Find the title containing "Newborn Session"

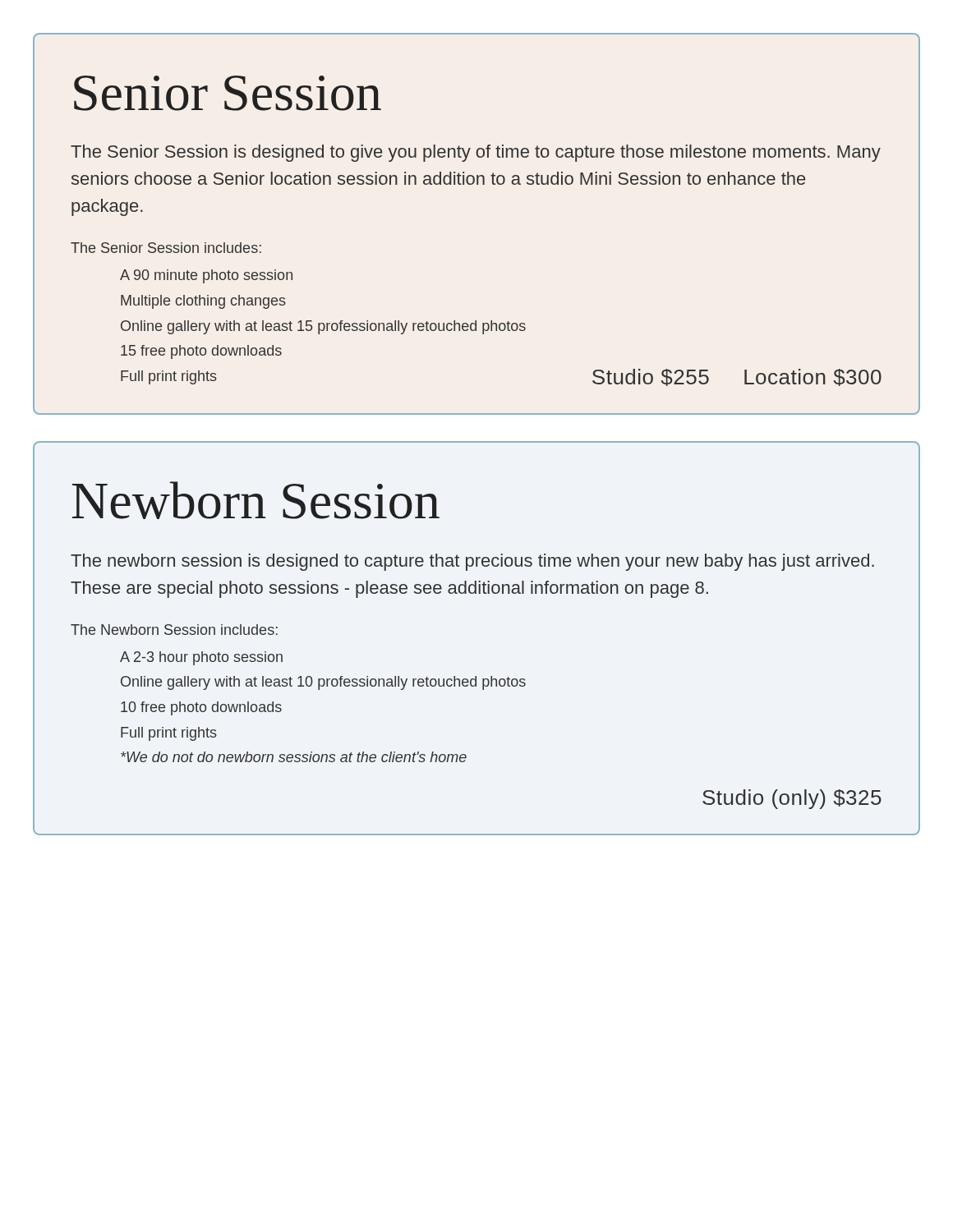tap(256, 500)
